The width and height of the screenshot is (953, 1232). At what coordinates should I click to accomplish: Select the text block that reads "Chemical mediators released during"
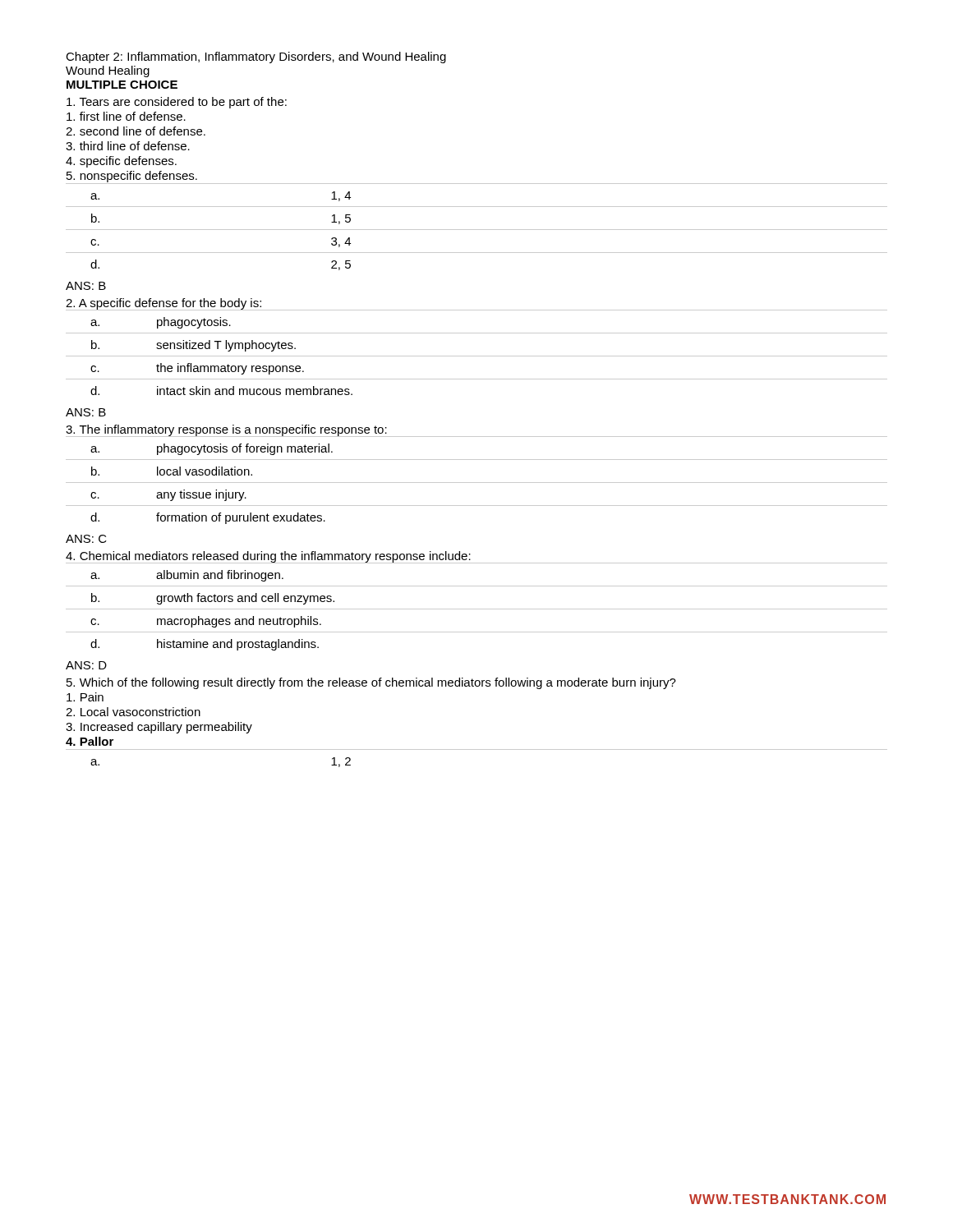pyautogui.click(x=269, y=556)
